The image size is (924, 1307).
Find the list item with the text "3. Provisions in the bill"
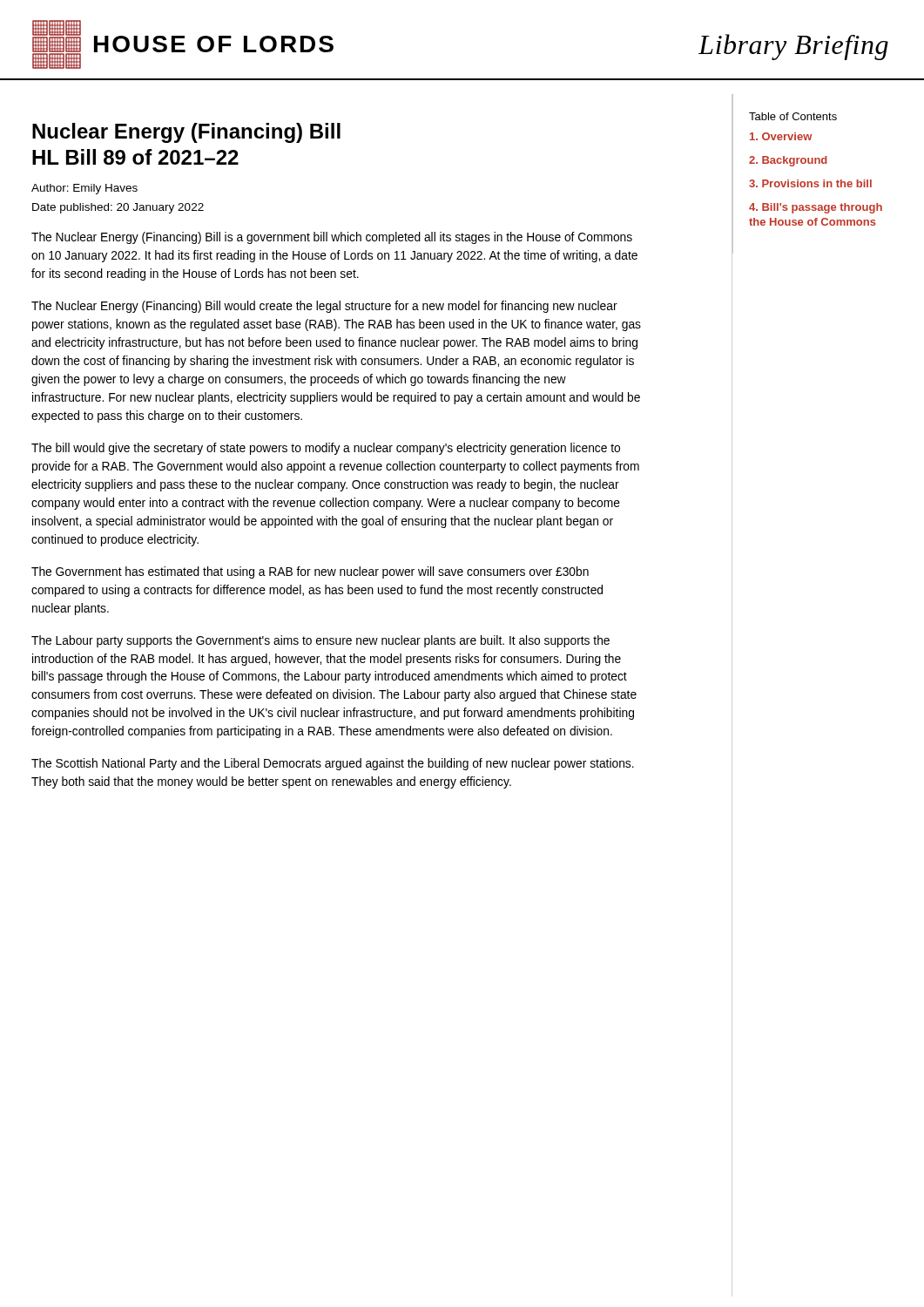point(811,183)
